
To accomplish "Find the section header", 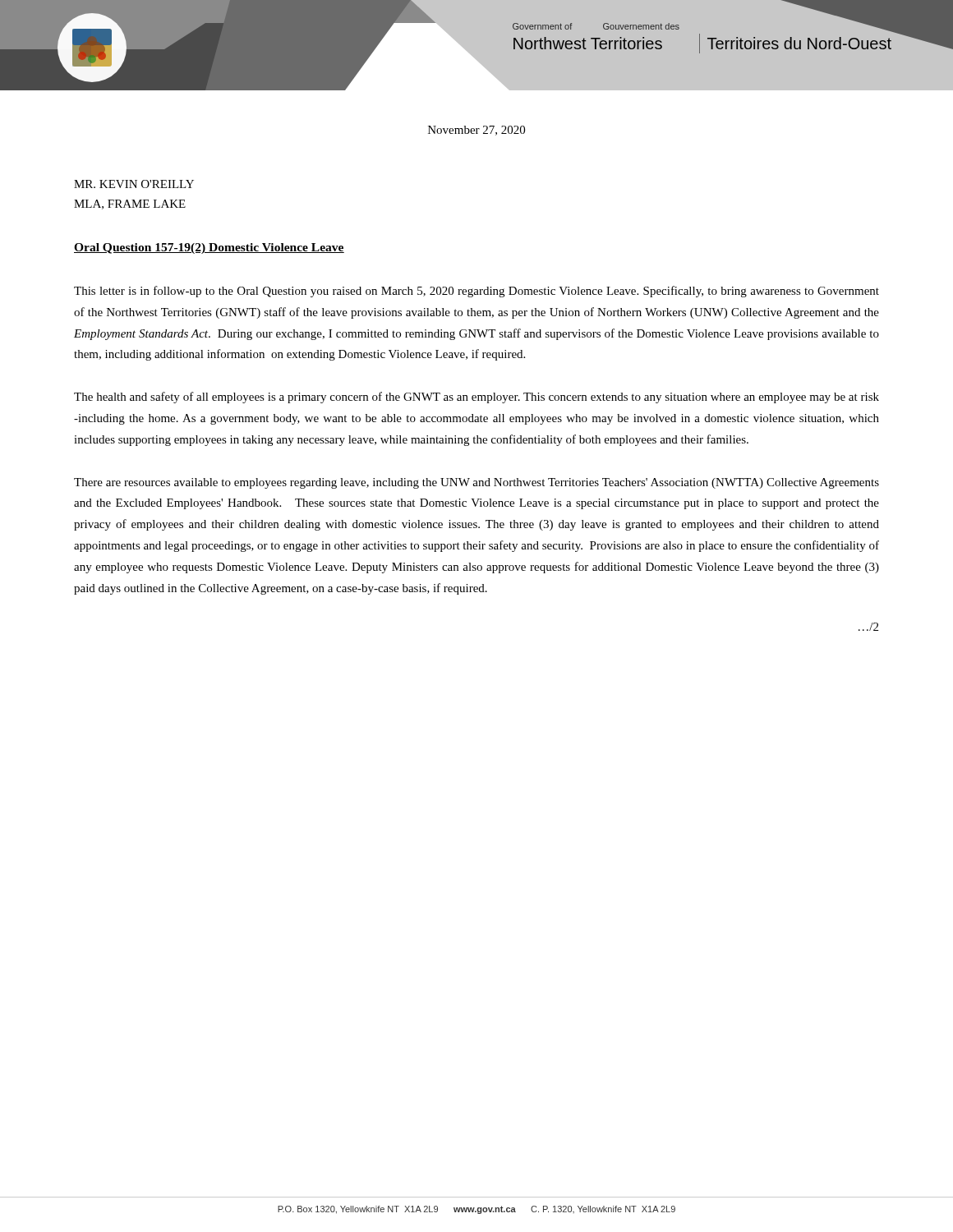I will tap(209, 247).
